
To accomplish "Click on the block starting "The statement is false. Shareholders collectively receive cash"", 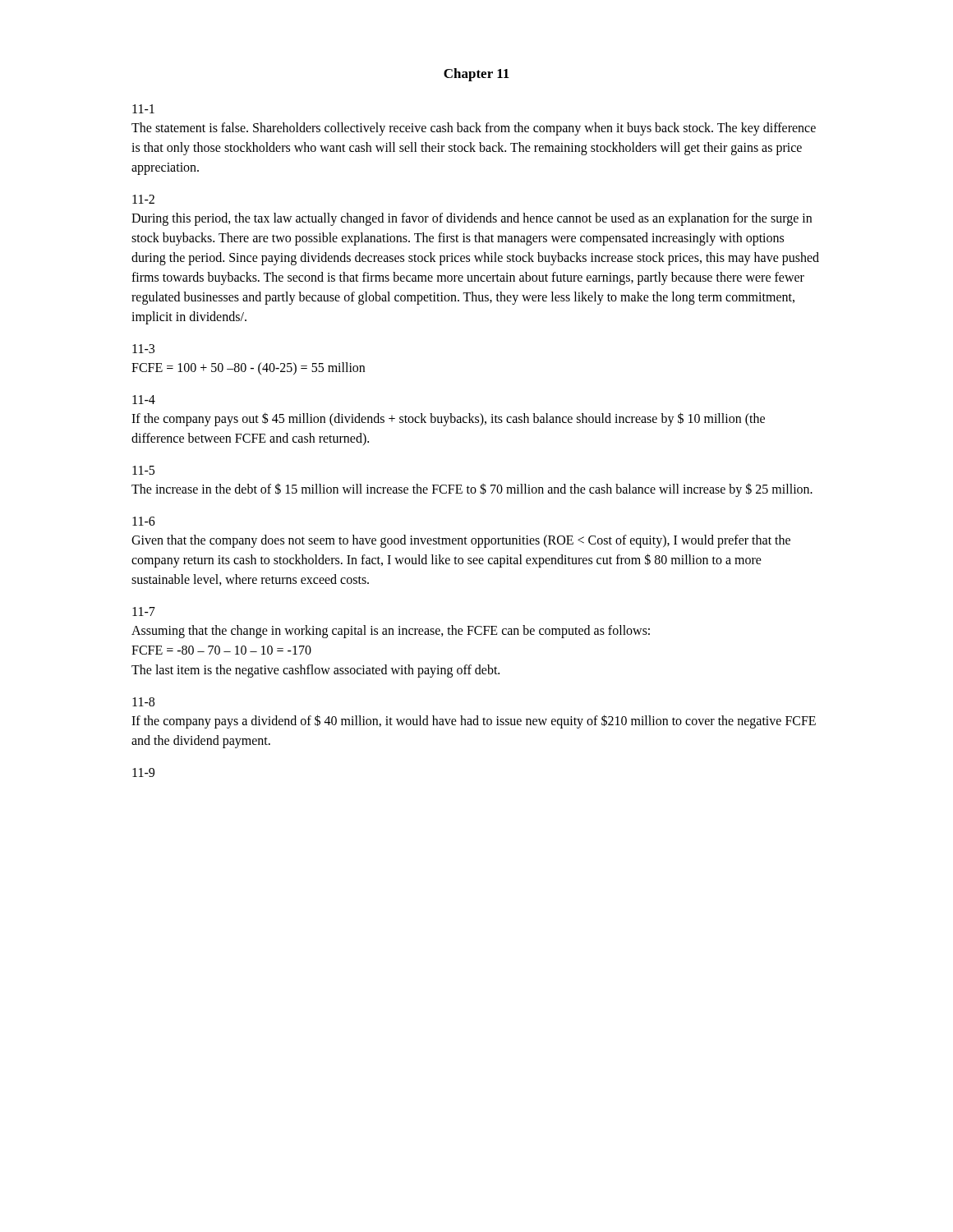I will [x=474, y=147].
